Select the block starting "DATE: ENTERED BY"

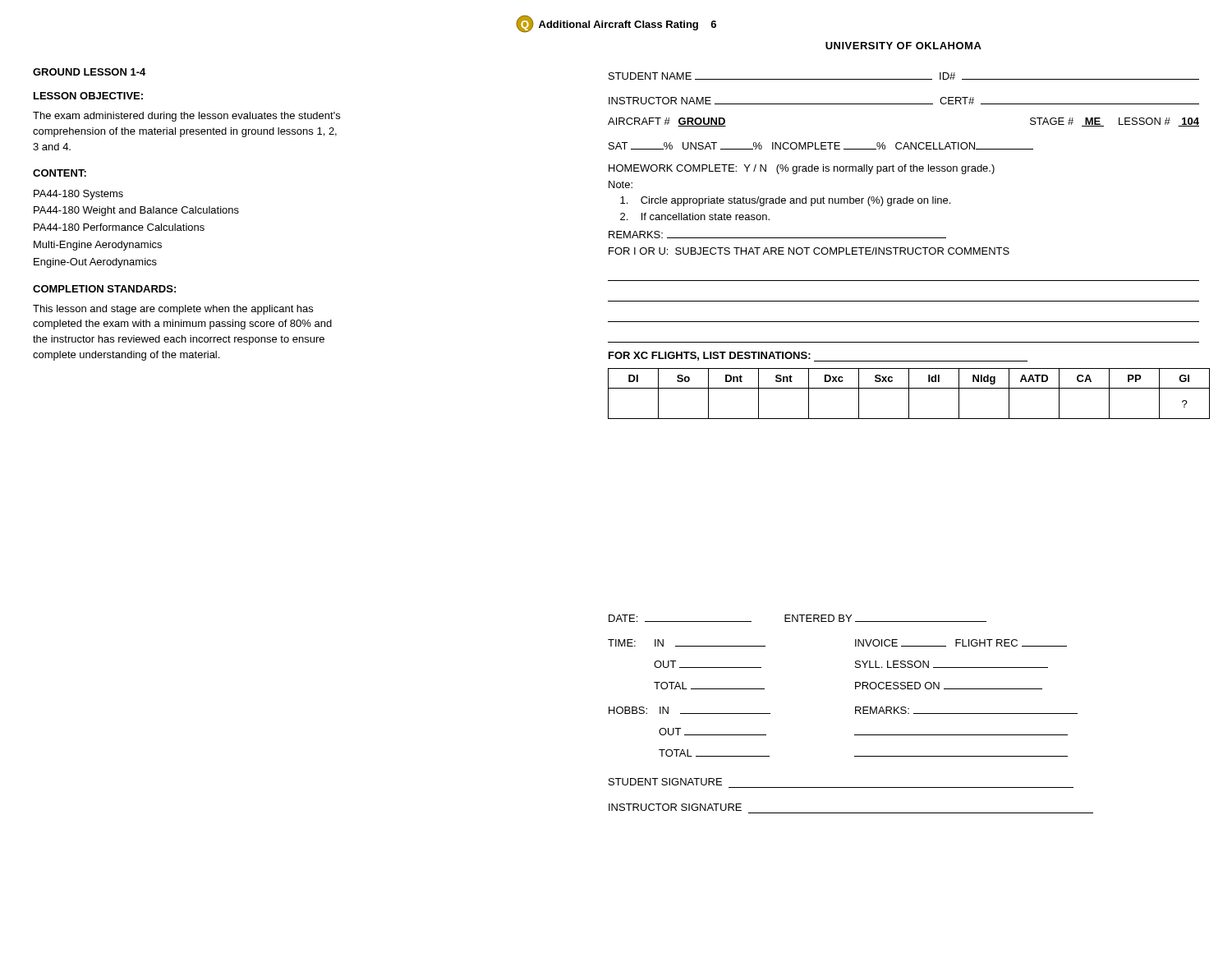pos(797,616)
